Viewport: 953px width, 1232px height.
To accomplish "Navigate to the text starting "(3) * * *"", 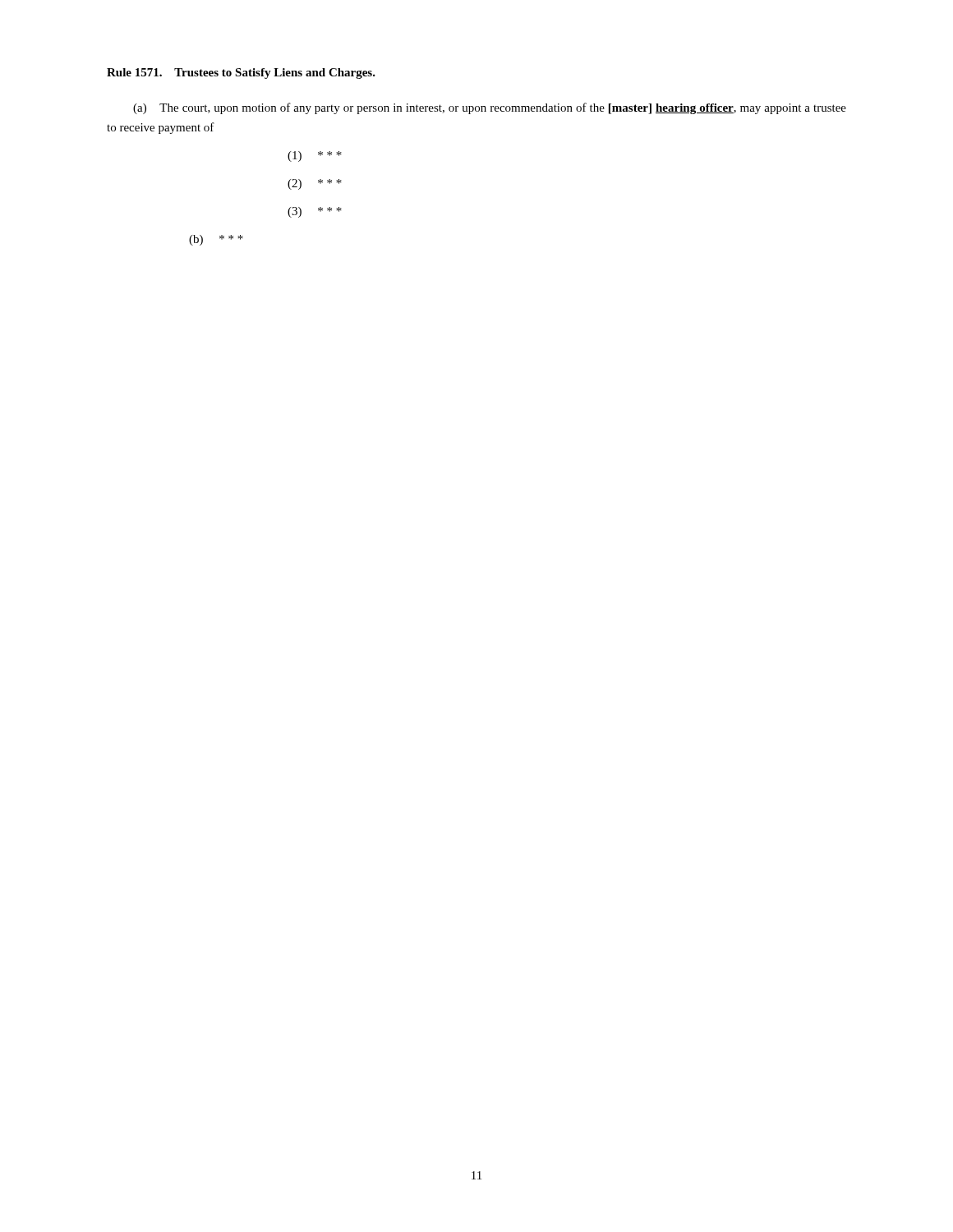I will pos(315,211).
